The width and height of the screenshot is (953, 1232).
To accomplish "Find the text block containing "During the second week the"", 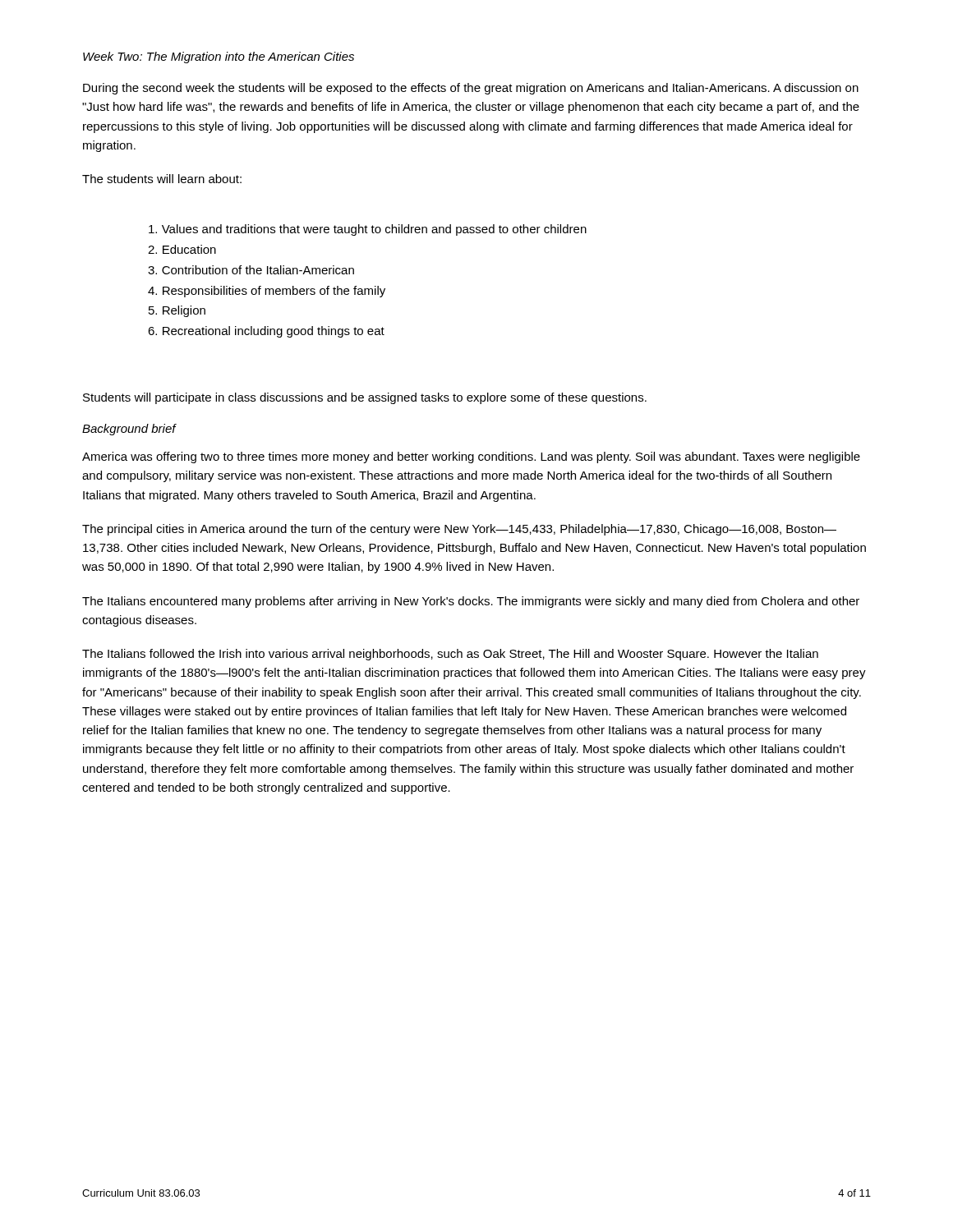I will (x=471, y=116).
